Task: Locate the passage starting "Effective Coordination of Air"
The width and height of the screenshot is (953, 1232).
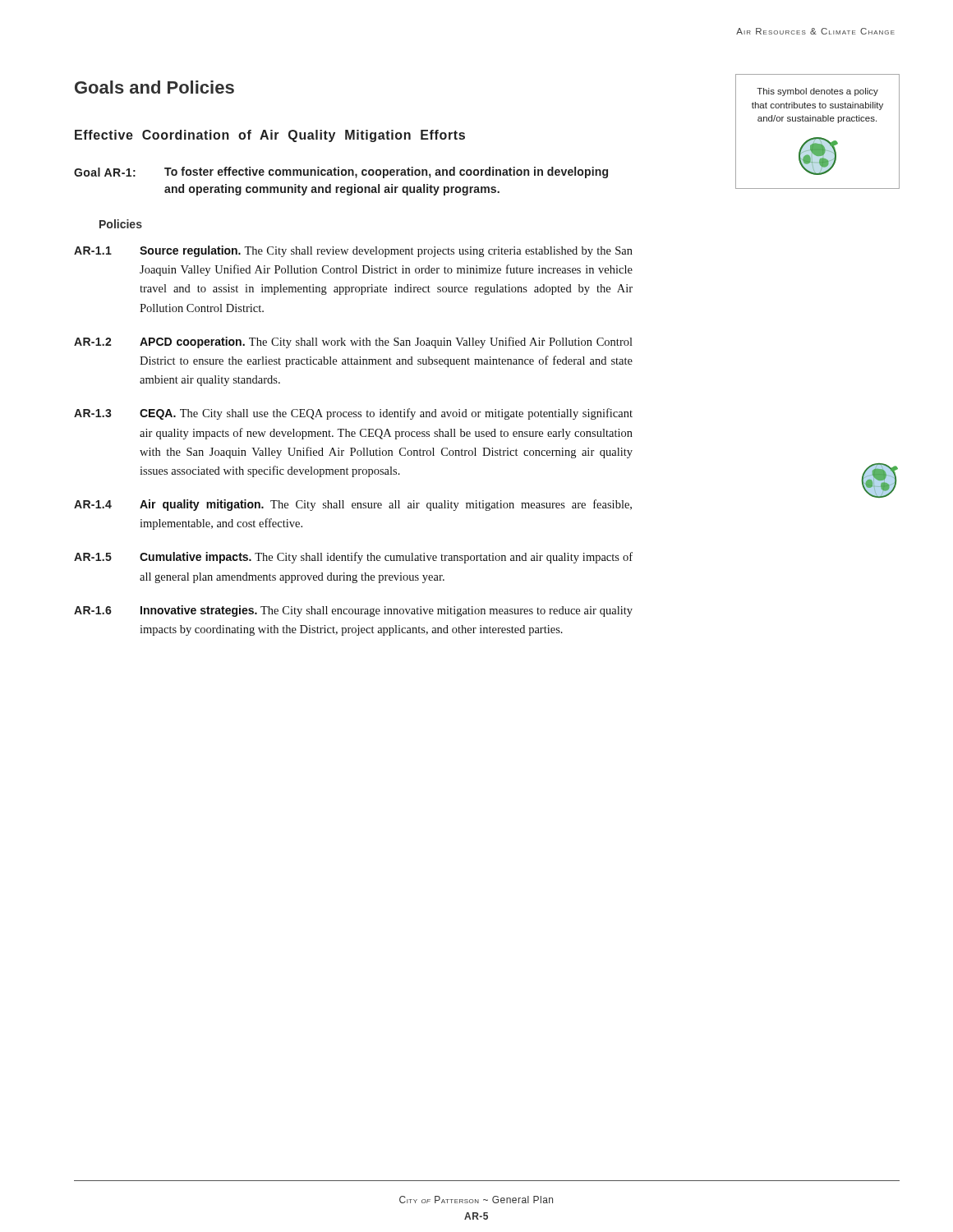Action: point(270,135)
